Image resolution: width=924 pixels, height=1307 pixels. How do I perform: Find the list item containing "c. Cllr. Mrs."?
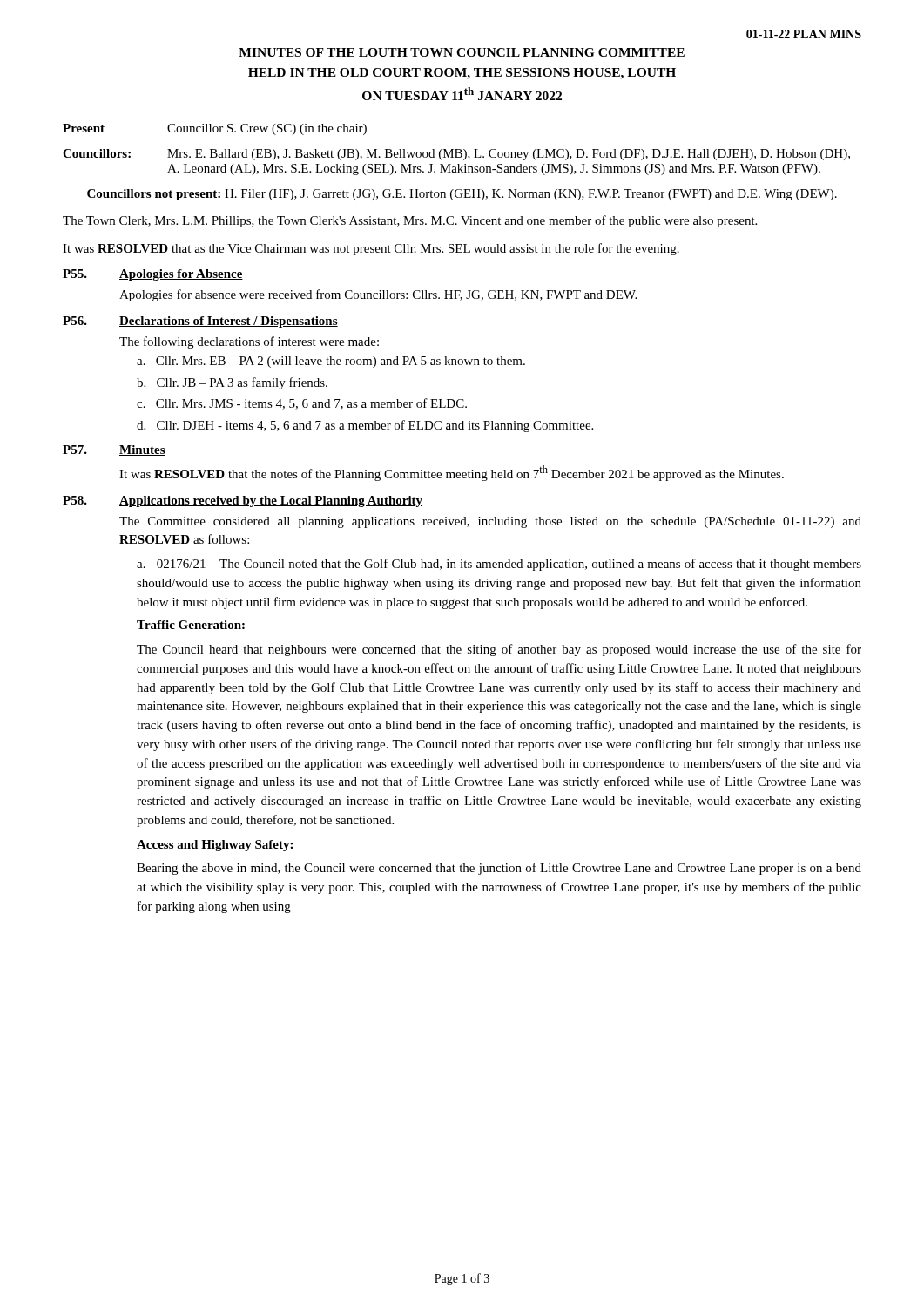coord(302,404)
